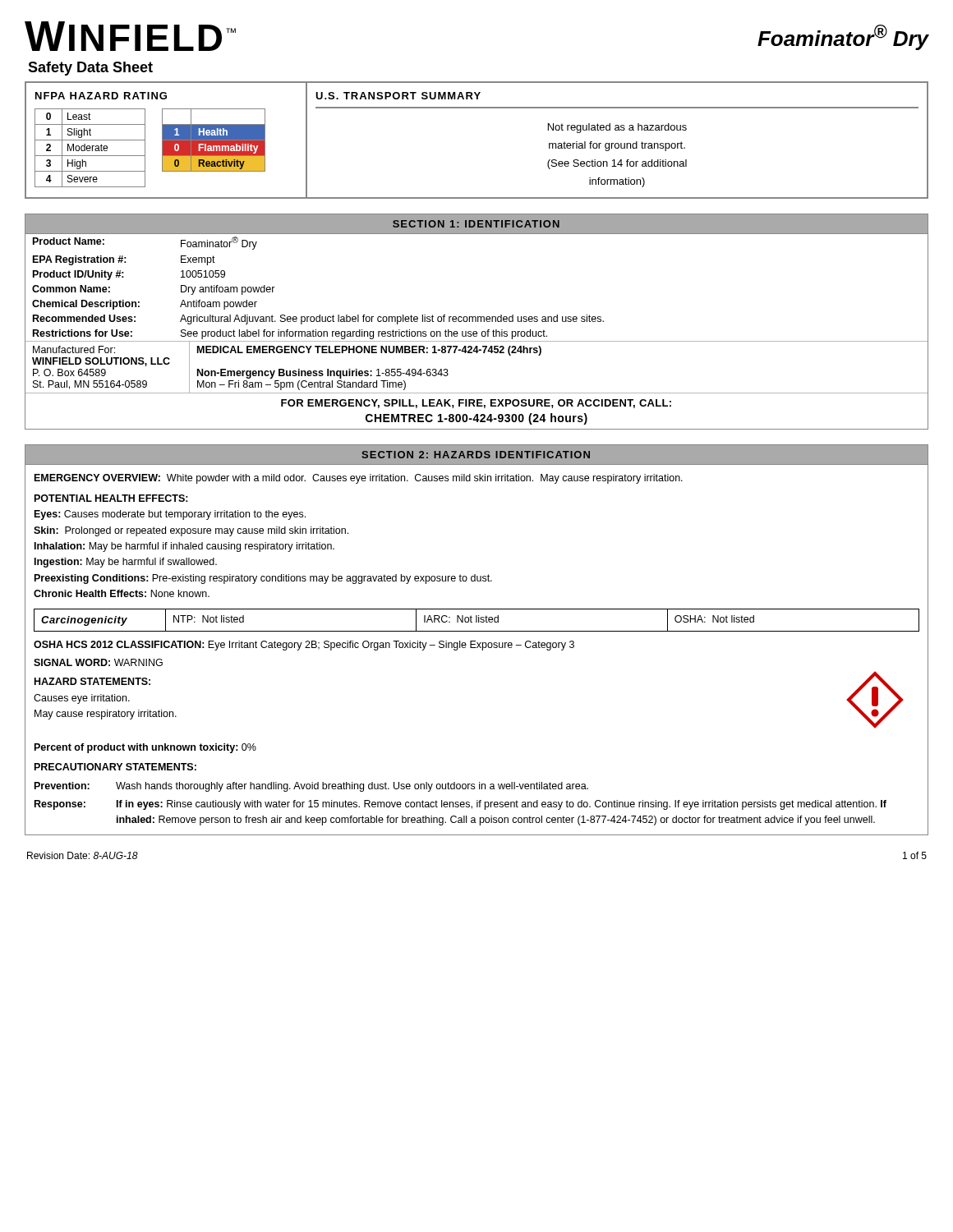Where is the passage that starts "HAZARD STATEMENTS: Causes eye"?
This screenshot has height=1232, width=953.
click(97, 701)
